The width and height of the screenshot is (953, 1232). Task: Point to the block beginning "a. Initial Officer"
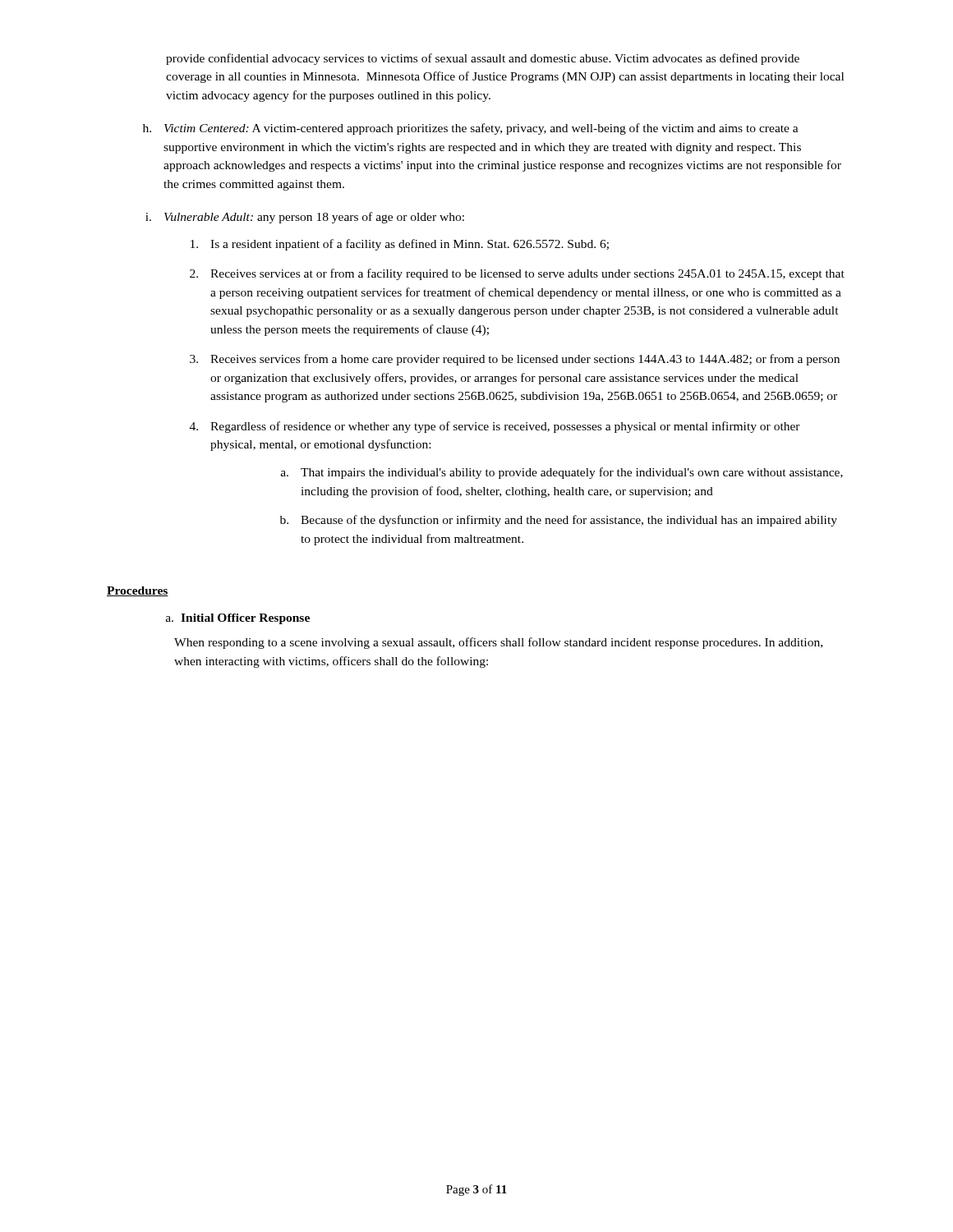[223, 618]
